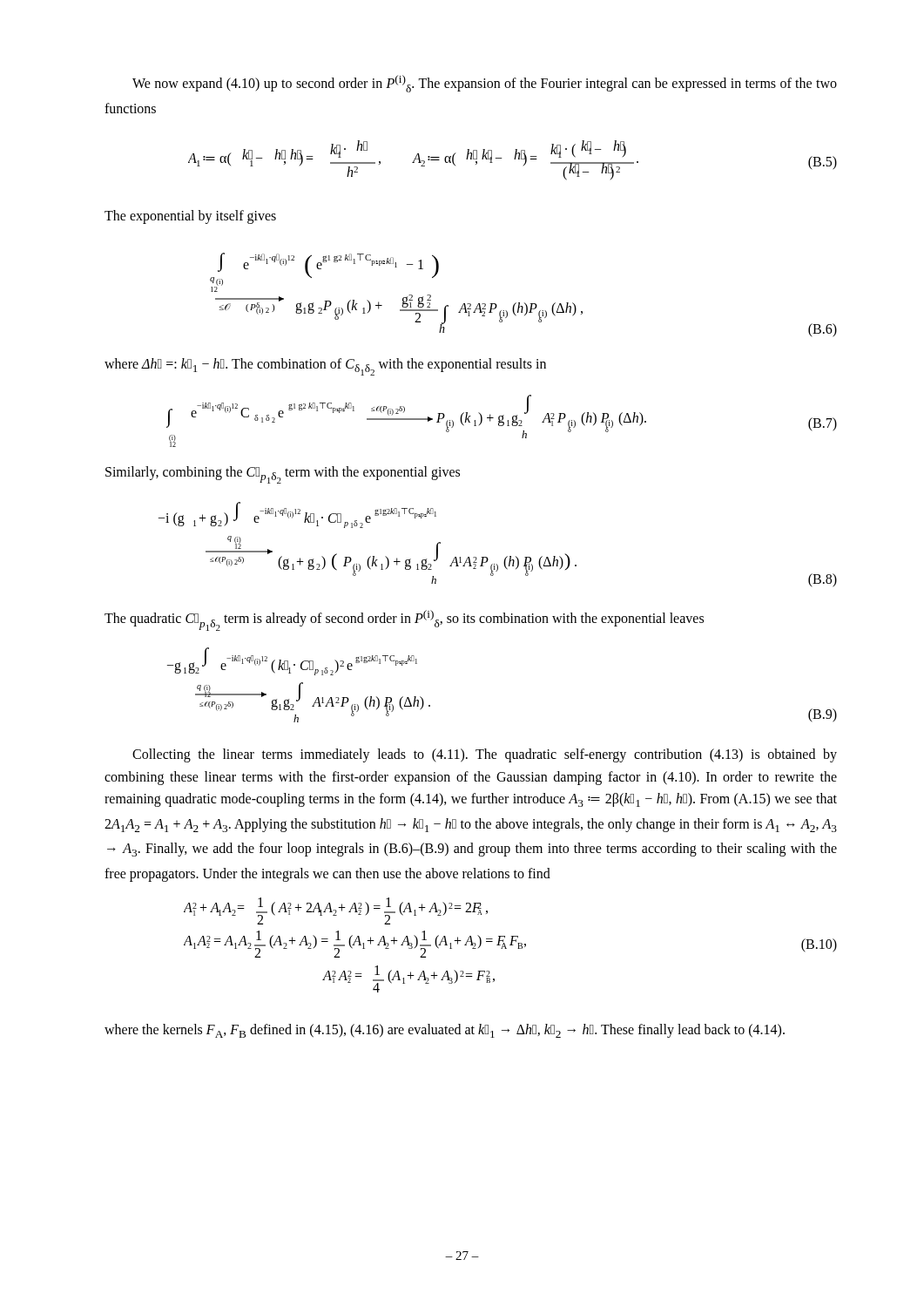
Task: Where is the passage that starts "The quadratic C⃗p1δ2"?
Action: (x=404, y=620)
